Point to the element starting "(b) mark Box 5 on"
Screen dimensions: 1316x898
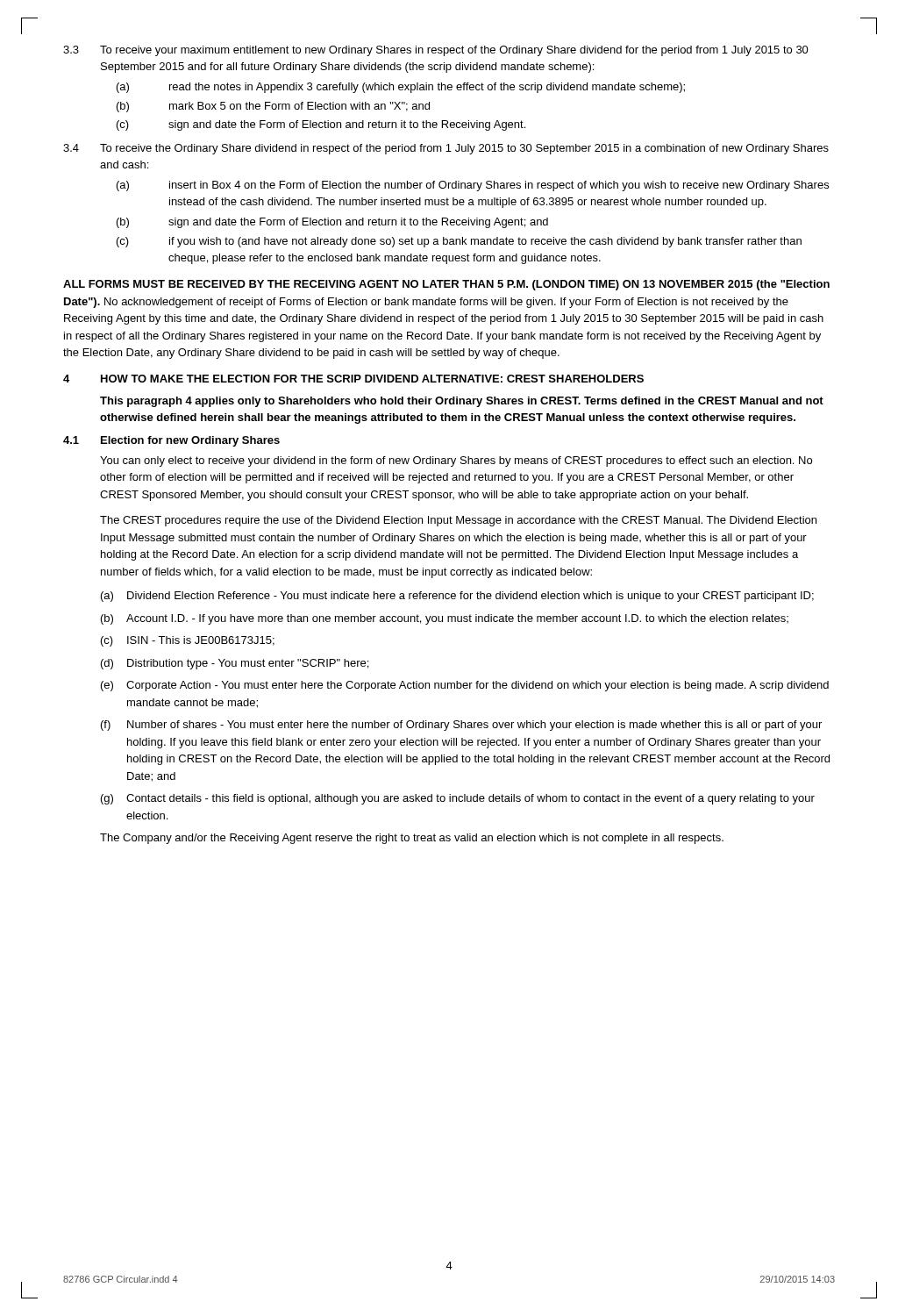[273, 107]
